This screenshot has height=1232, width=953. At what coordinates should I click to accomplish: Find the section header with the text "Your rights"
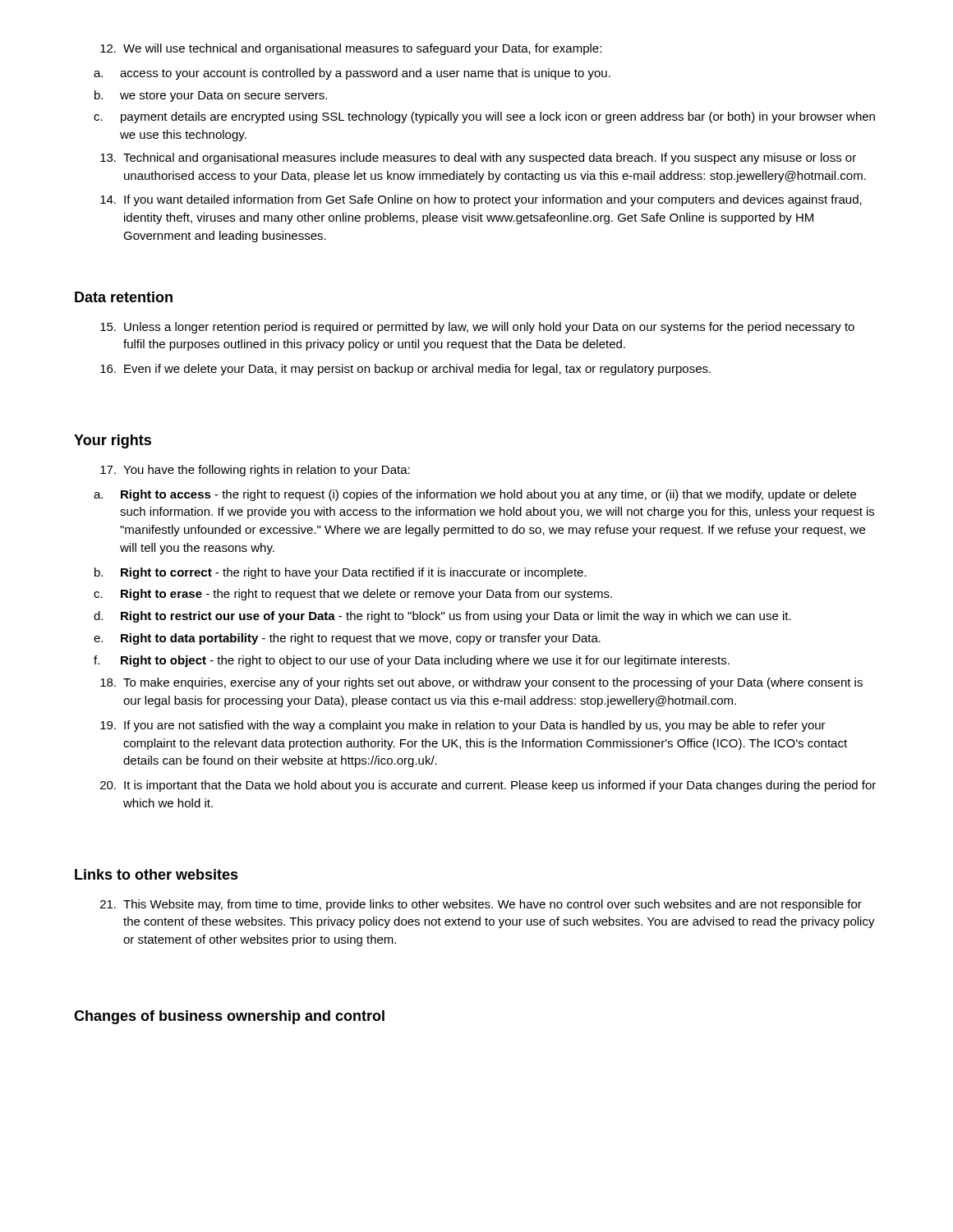coord(113,440)
